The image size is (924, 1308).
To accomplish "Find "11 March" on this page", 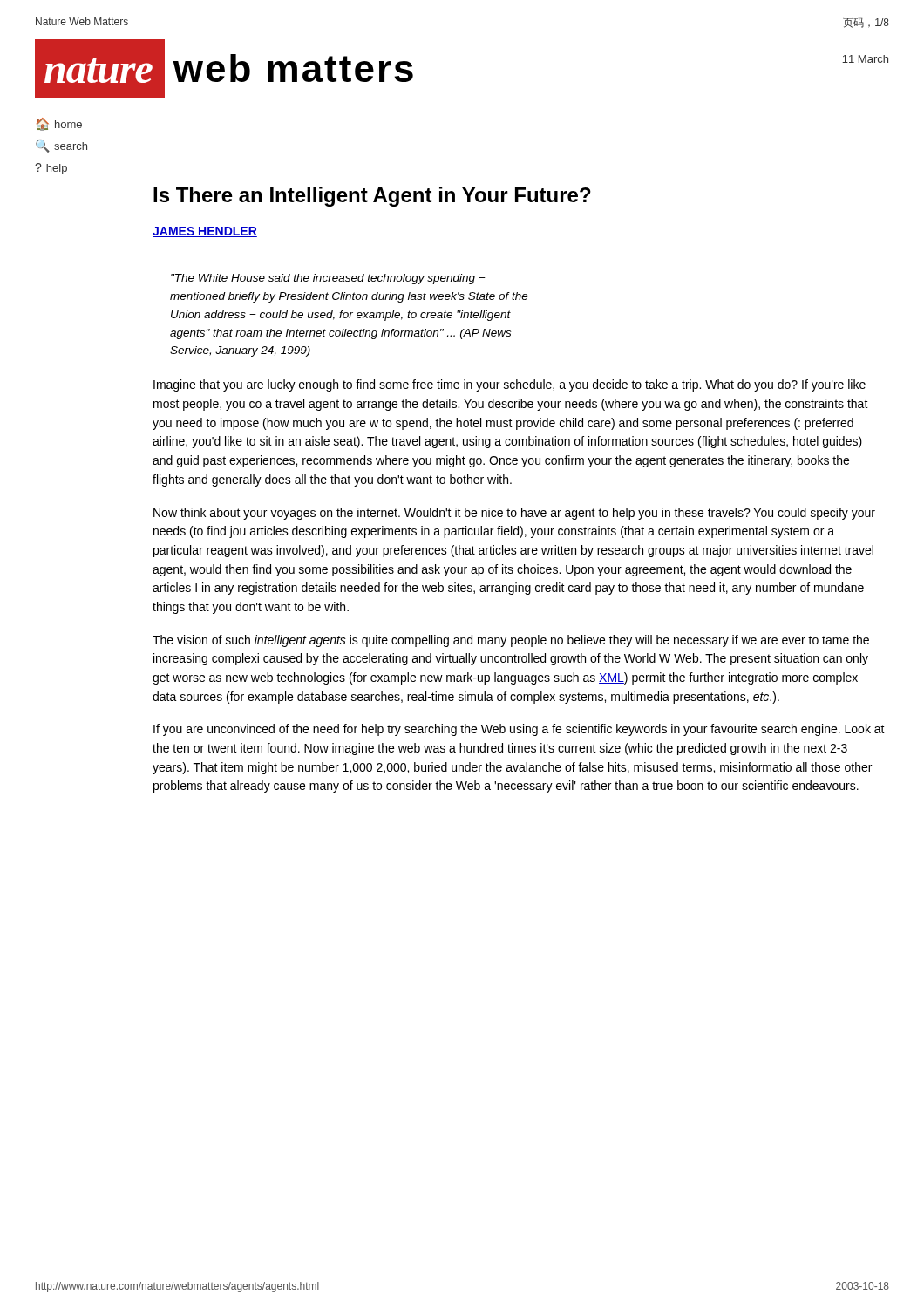I will click(866, 59).
